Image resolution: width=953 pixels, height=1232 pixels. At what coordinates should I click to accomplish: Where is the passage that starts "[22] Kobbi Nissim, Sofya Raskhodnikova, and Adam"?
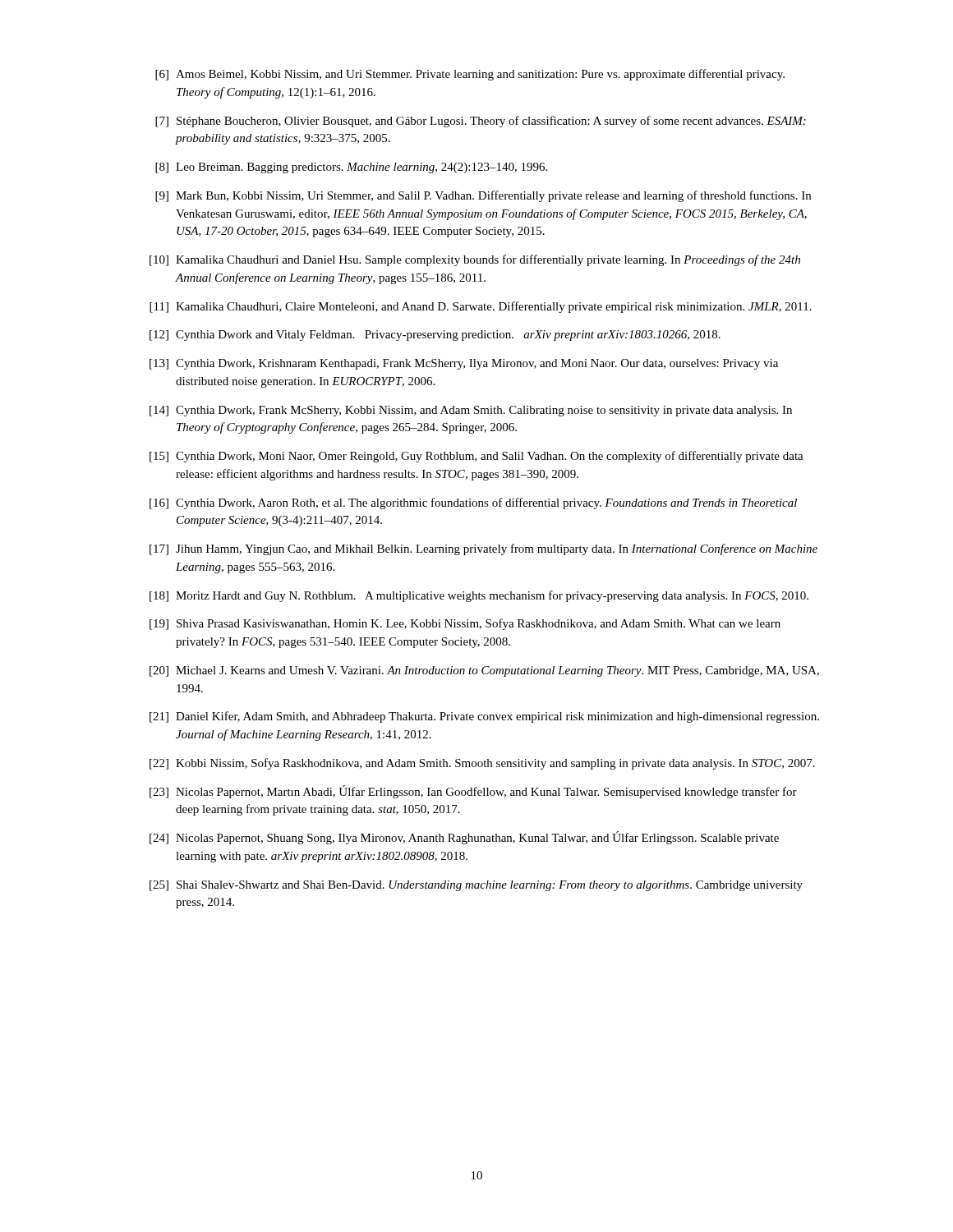476,764
